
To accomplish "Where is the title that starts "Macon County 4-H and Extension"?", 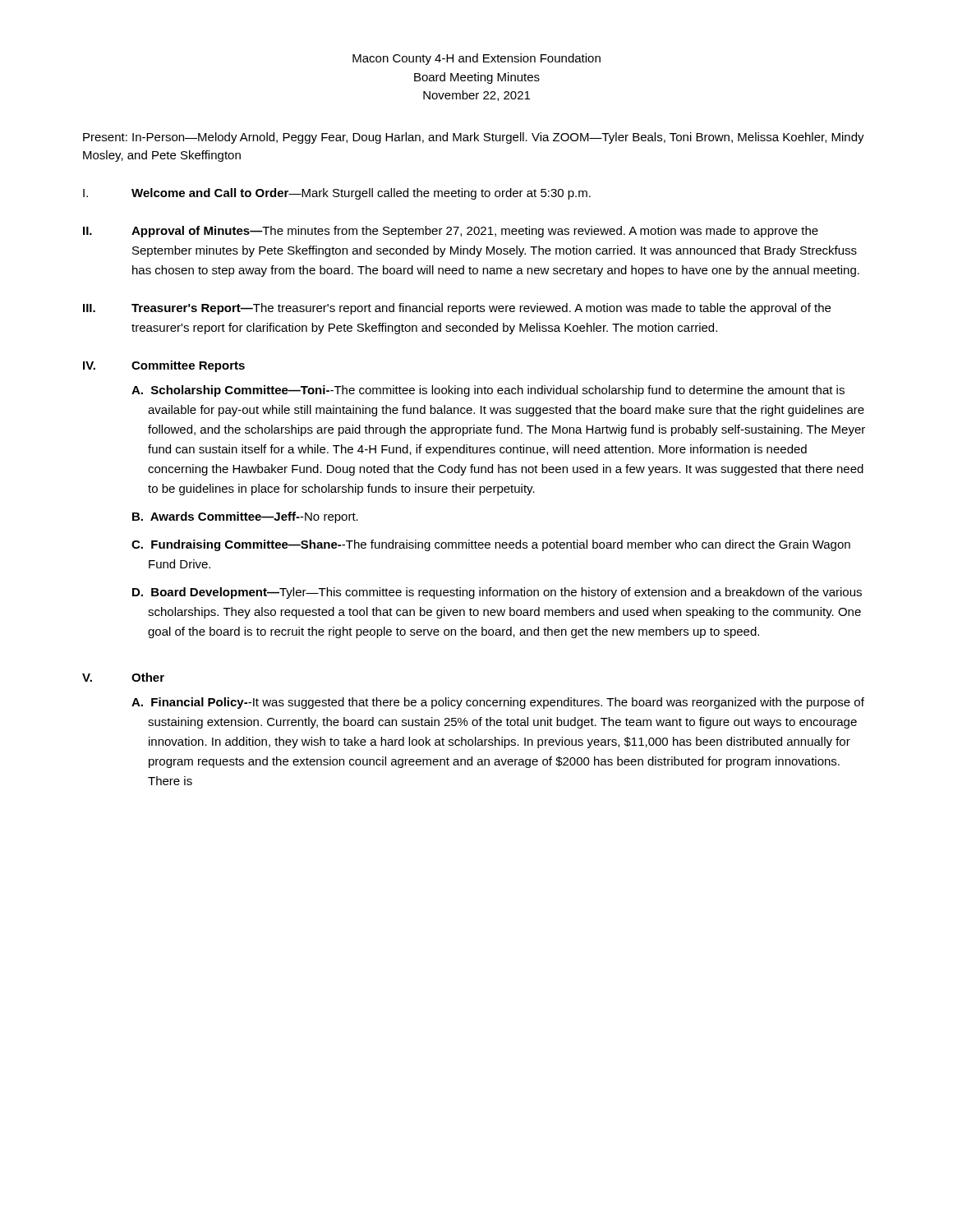I will (476, 76).
